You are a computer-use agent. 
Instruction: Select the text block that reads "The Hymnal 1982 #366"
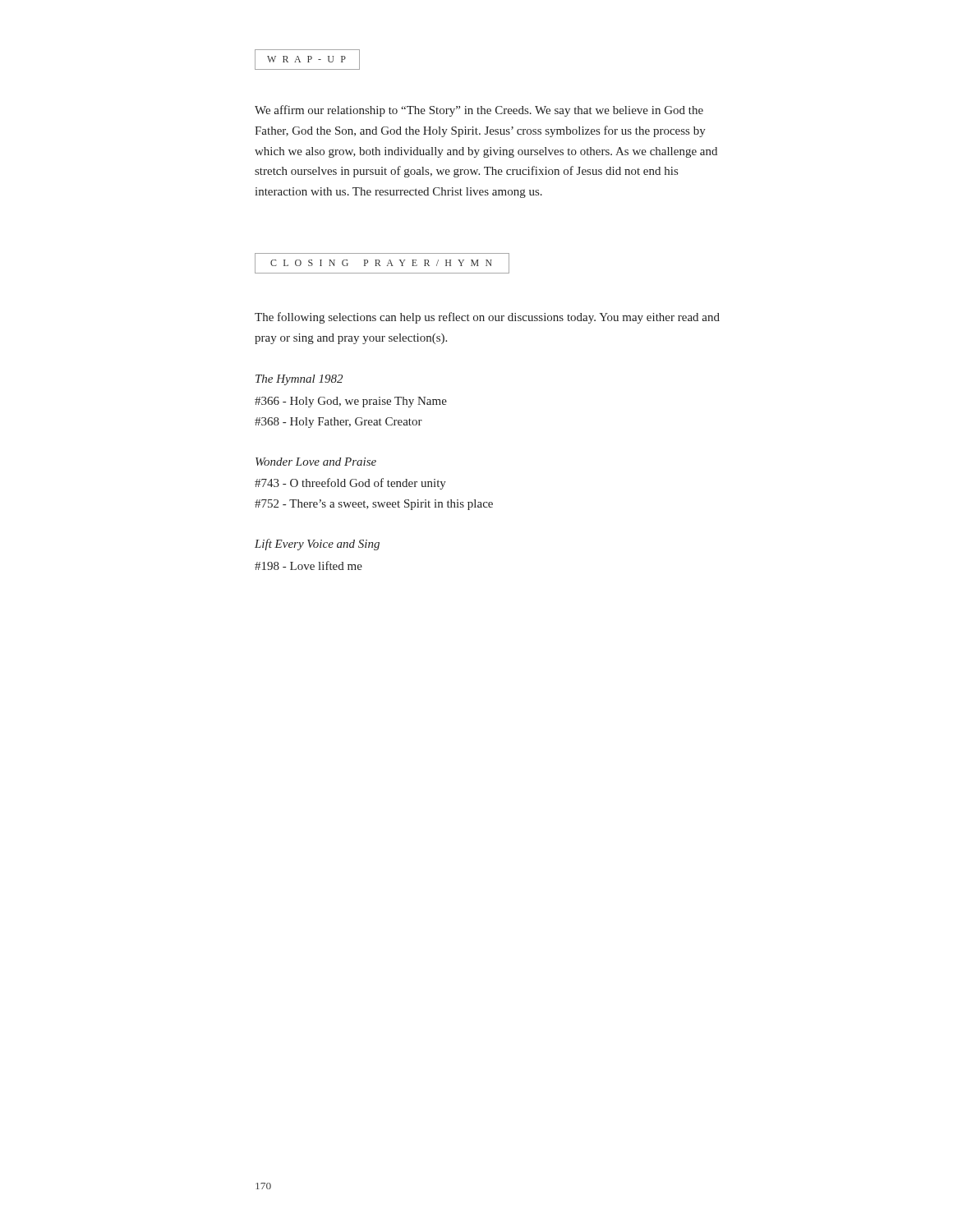[299, 380]
